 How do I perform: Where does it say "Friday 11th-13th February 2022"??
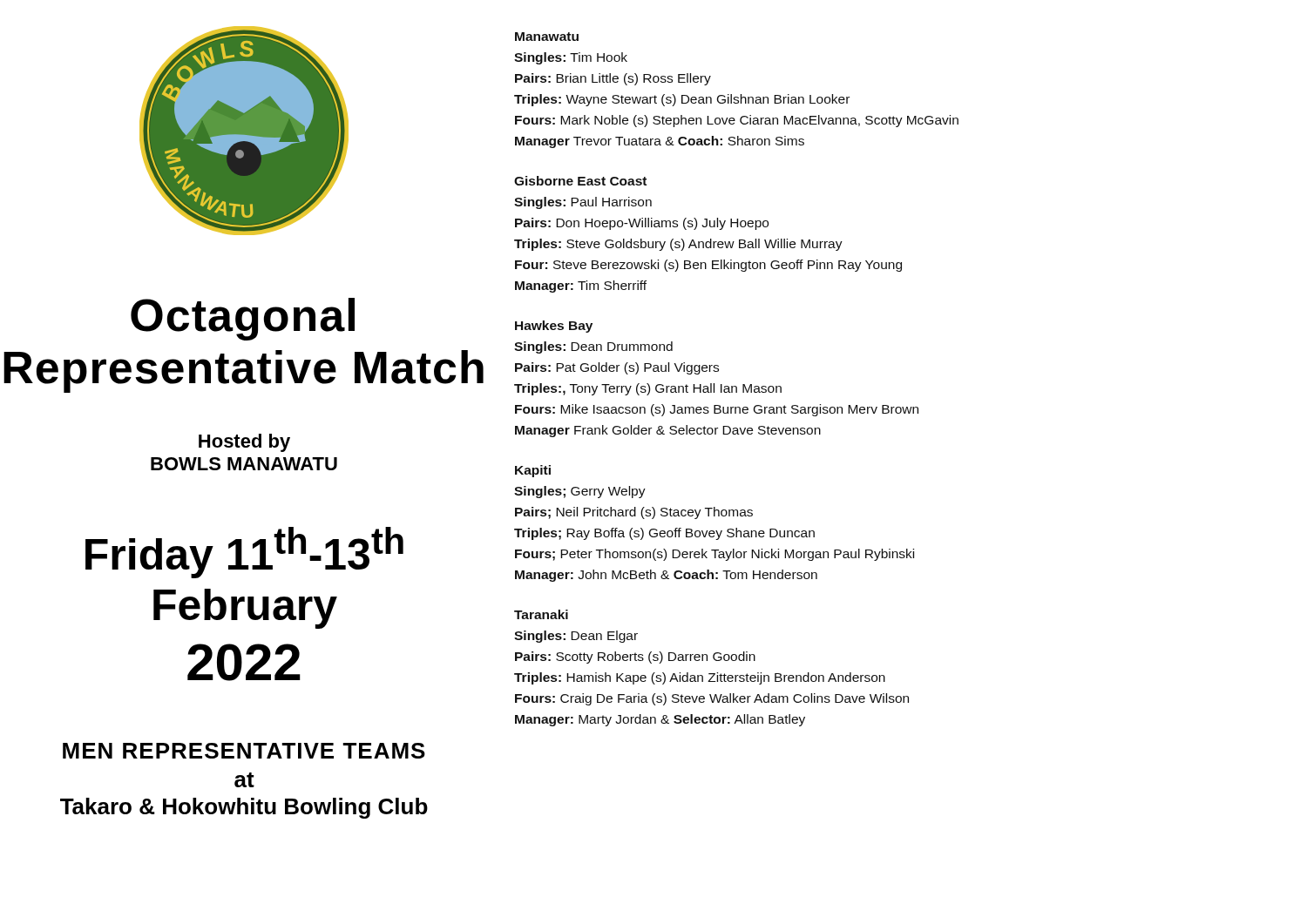point(244,606)
